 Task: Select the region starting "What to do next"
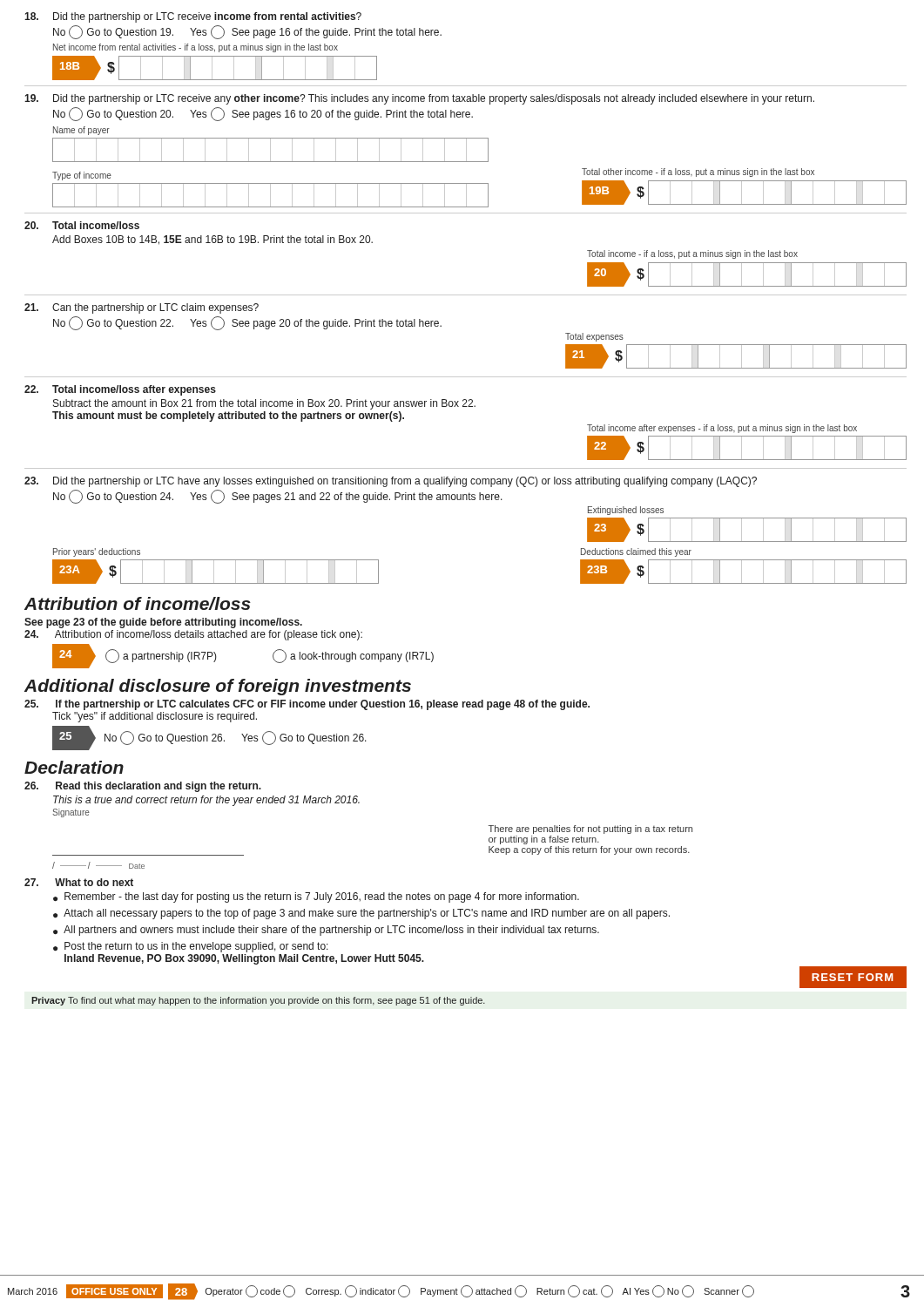79,883
